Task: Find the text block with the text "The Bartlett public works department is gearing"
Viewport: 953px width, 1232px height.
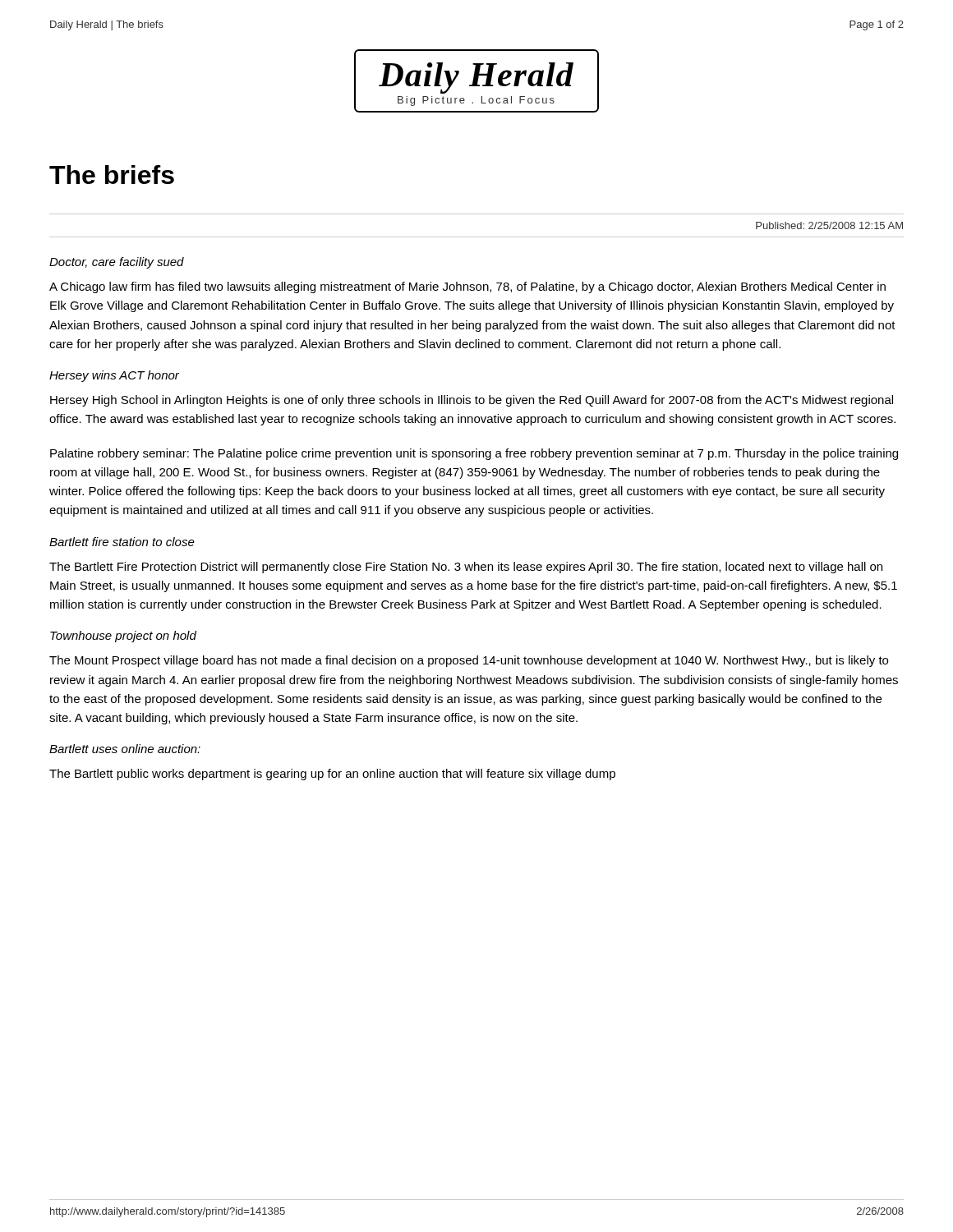Action: click(x=333, y=774)
